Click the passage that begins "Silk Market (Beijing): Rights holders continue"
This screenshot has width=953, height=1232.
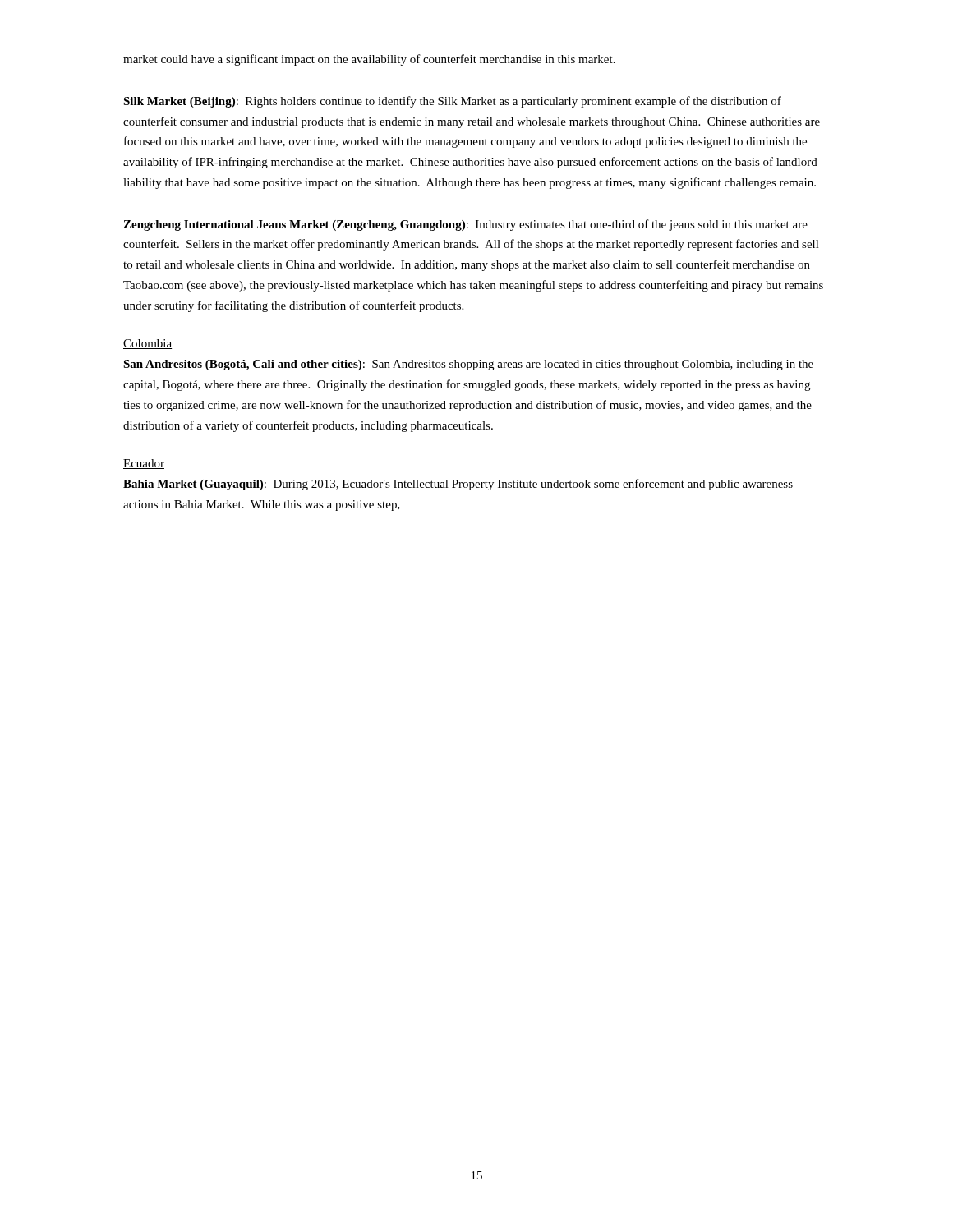(x=476, y=142)
